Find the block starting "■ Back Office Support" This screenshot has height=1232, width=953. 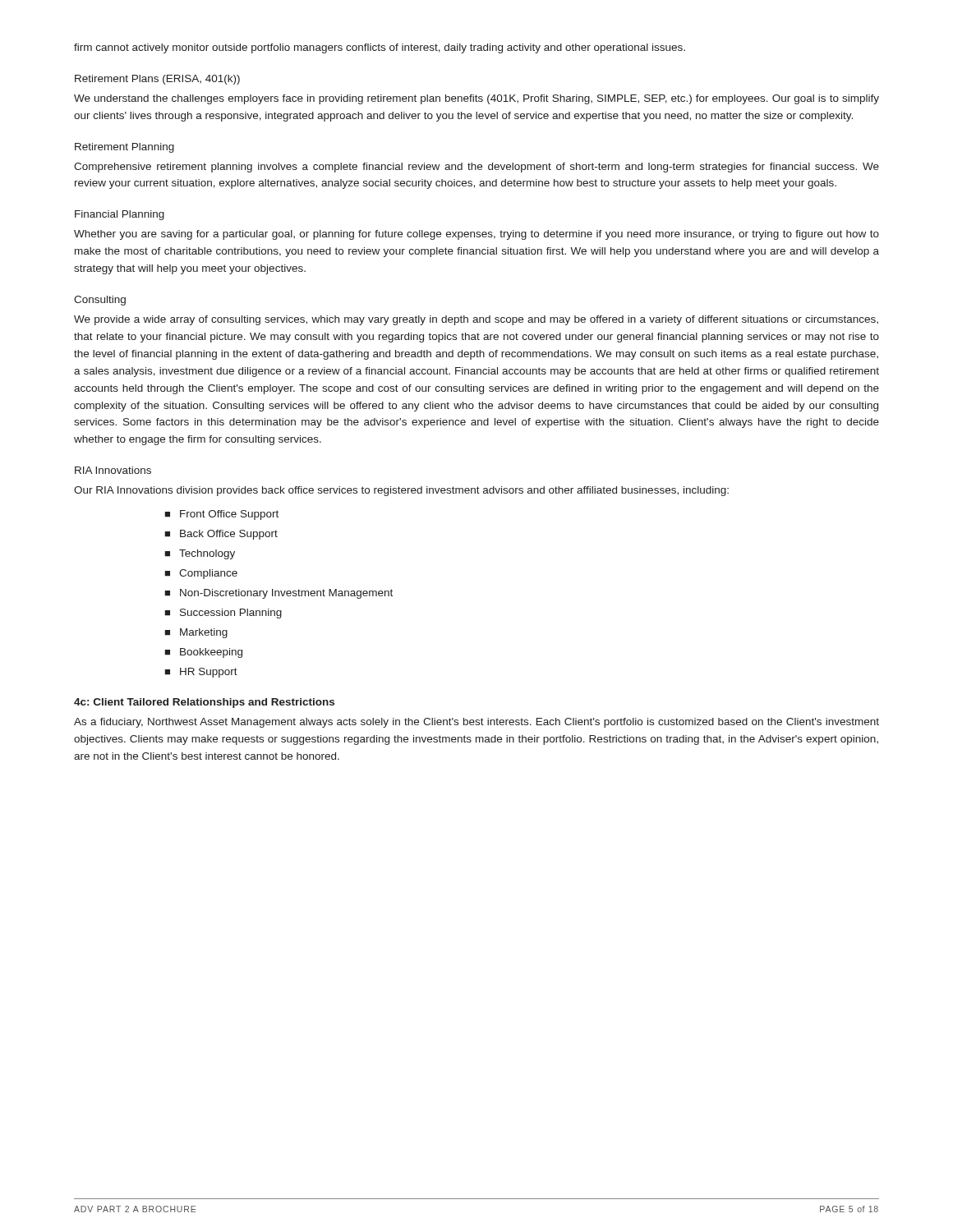coord(221,535)
